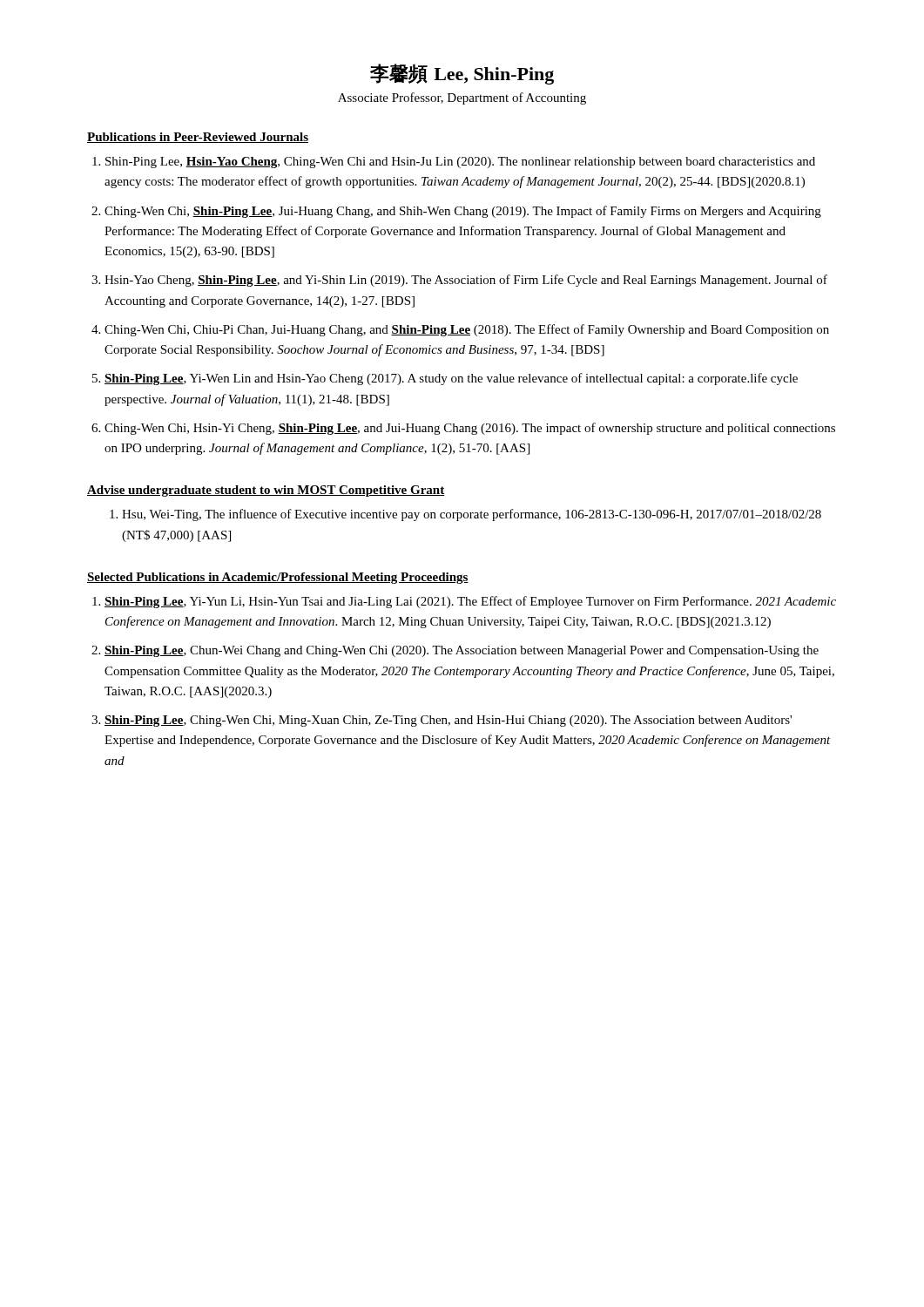Screen dimensions: 1307x924
Task: Select the title
Action: 462,74
